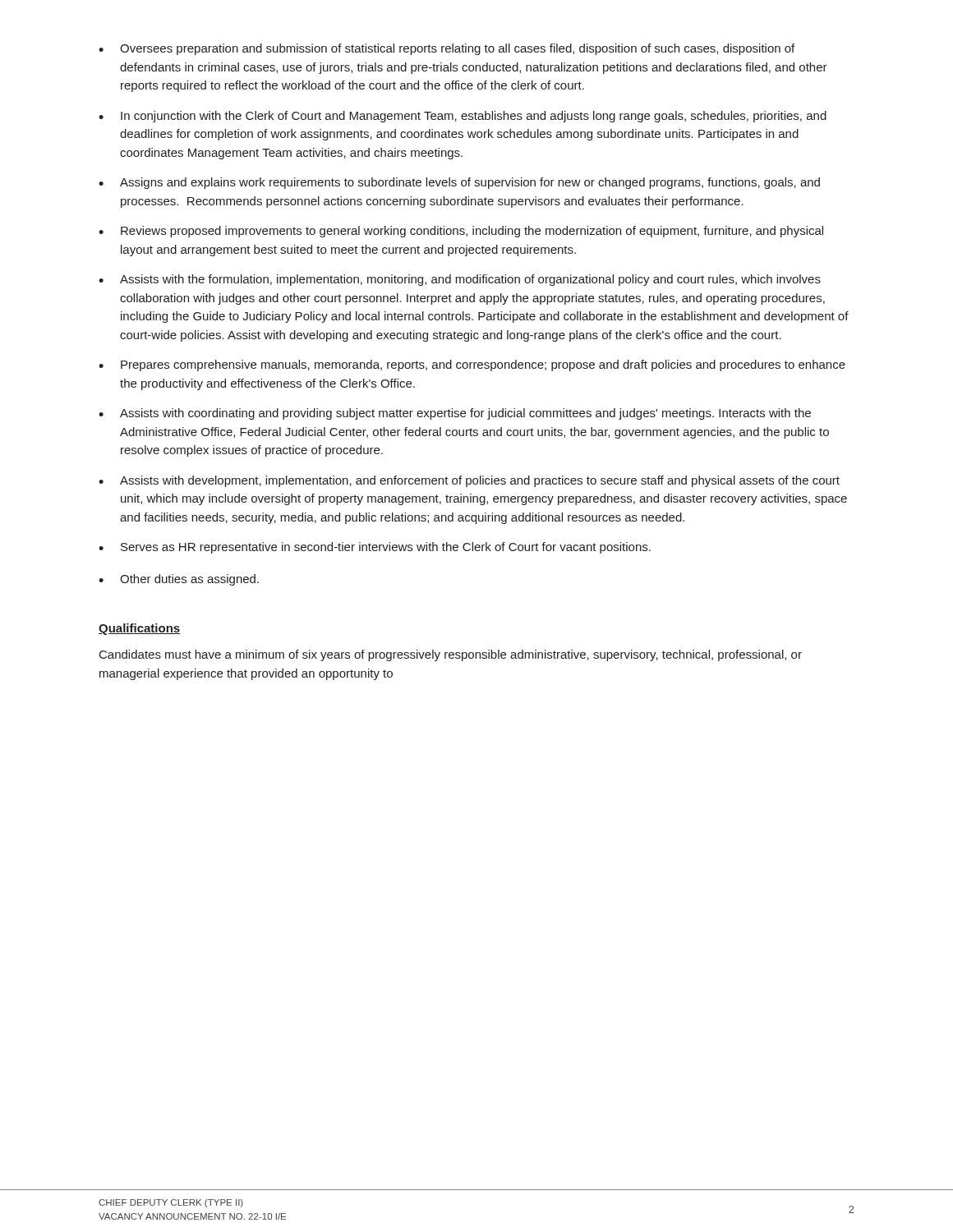
Task: Select the list item with the text "• Reviews proposed improvements to general"
Action: pyautogui.click(x=476, y=240)
